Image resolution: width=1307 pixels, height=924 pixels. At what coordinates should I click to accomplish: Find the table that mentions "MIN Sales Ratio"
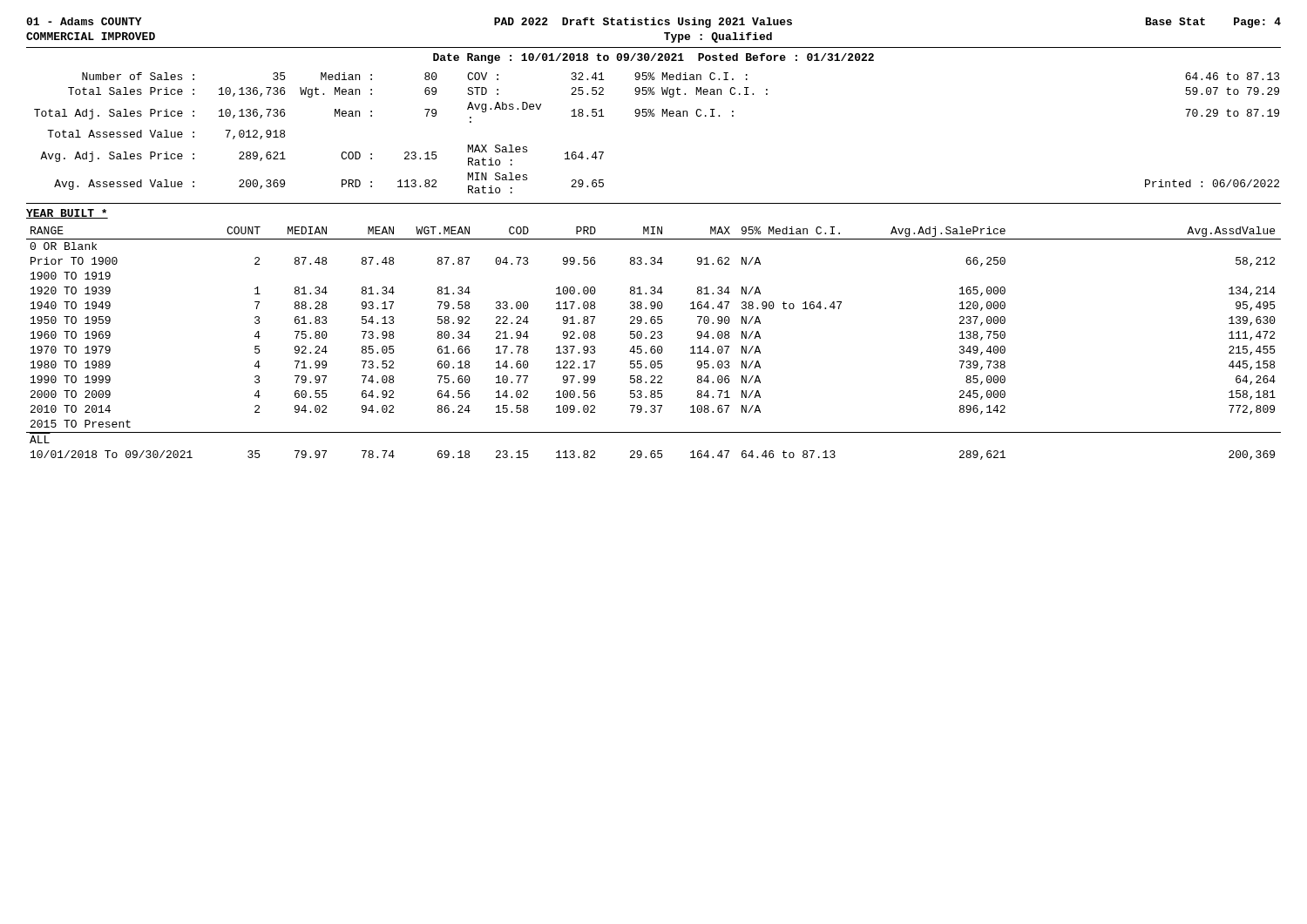(x=654, y=134)
